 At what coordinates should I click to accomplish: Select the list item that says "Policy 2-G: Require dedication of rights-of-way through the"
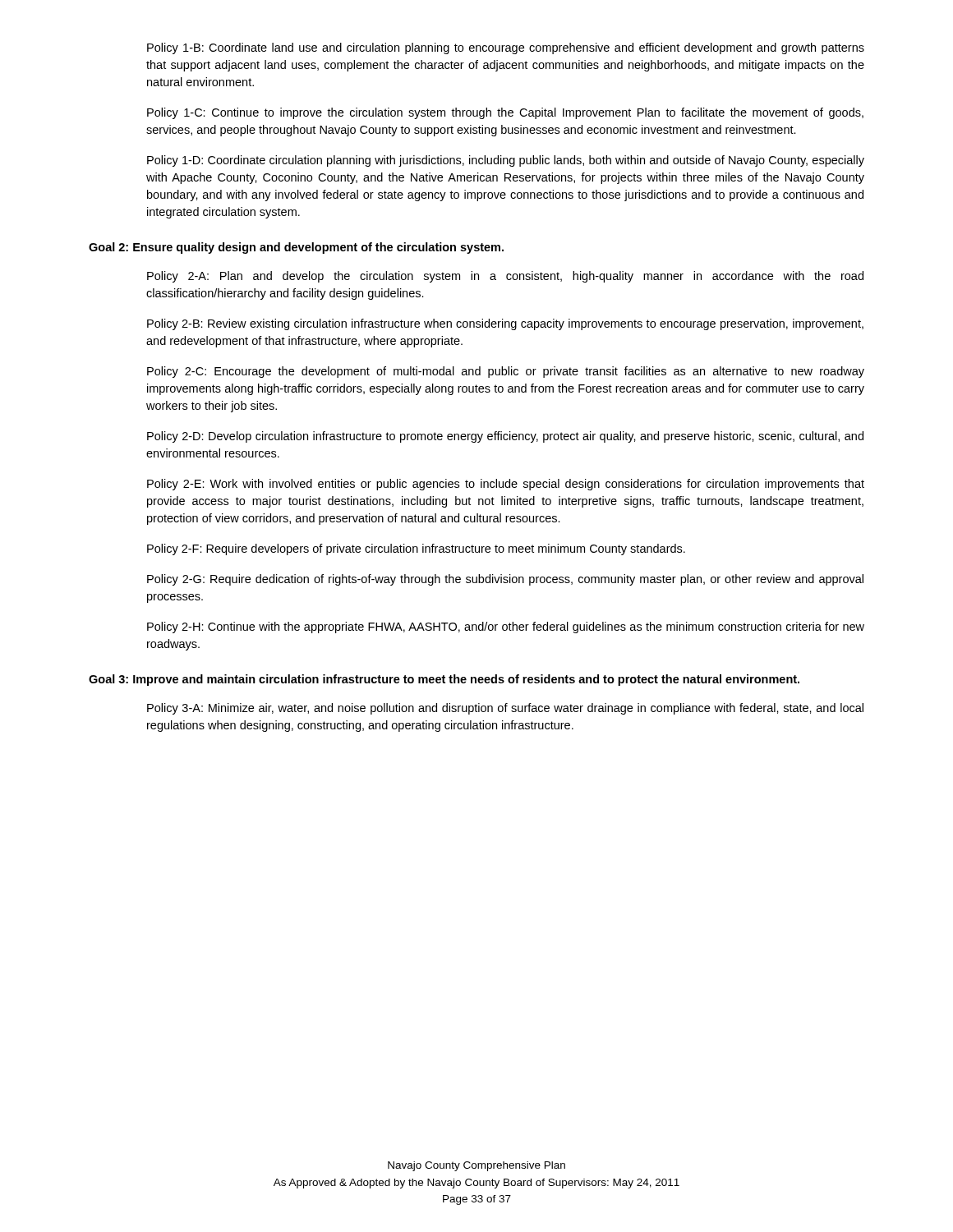coord(505,588)
